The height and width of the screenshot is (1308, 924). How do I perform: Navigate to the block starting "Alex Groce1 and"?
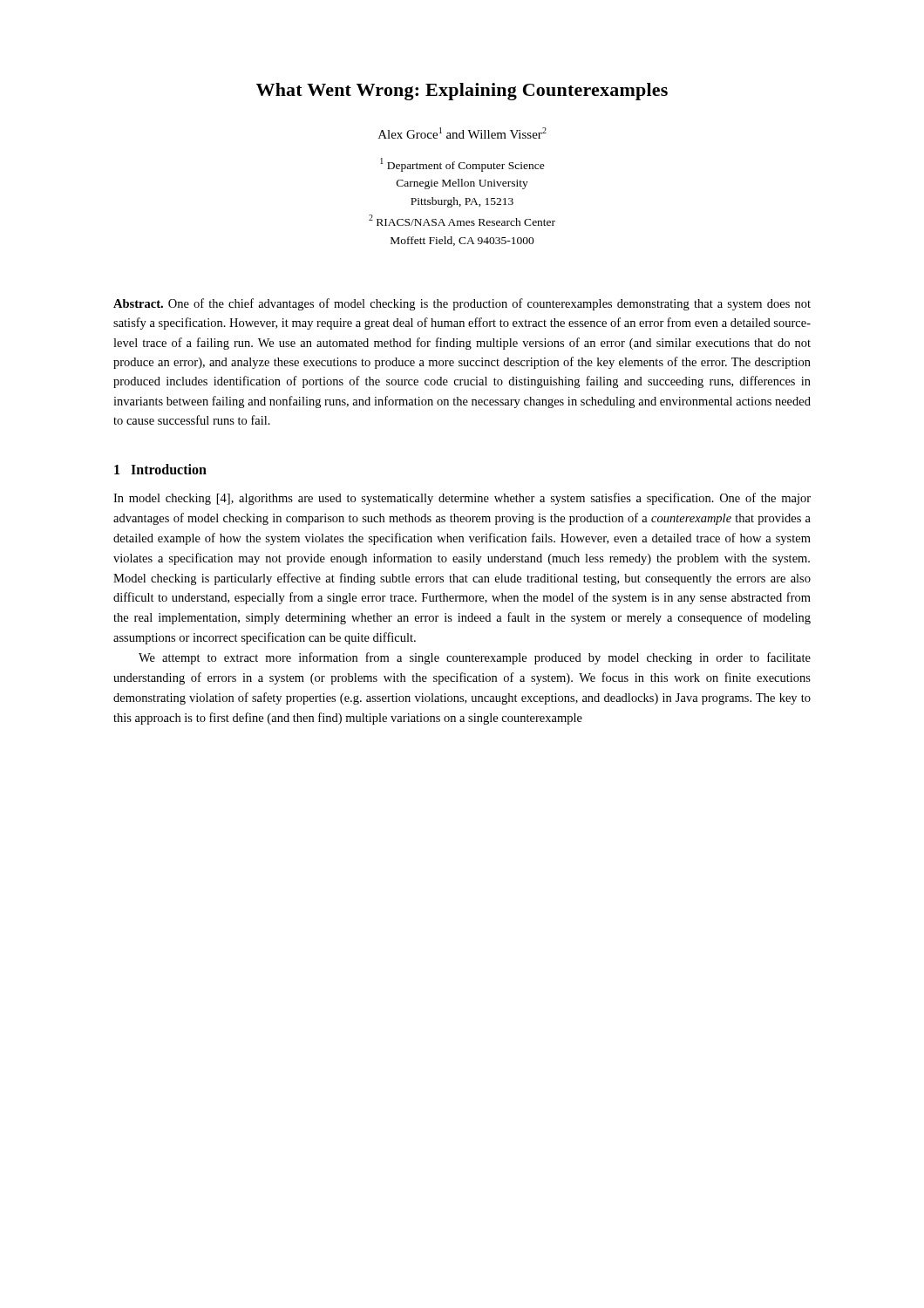point(462,133)
